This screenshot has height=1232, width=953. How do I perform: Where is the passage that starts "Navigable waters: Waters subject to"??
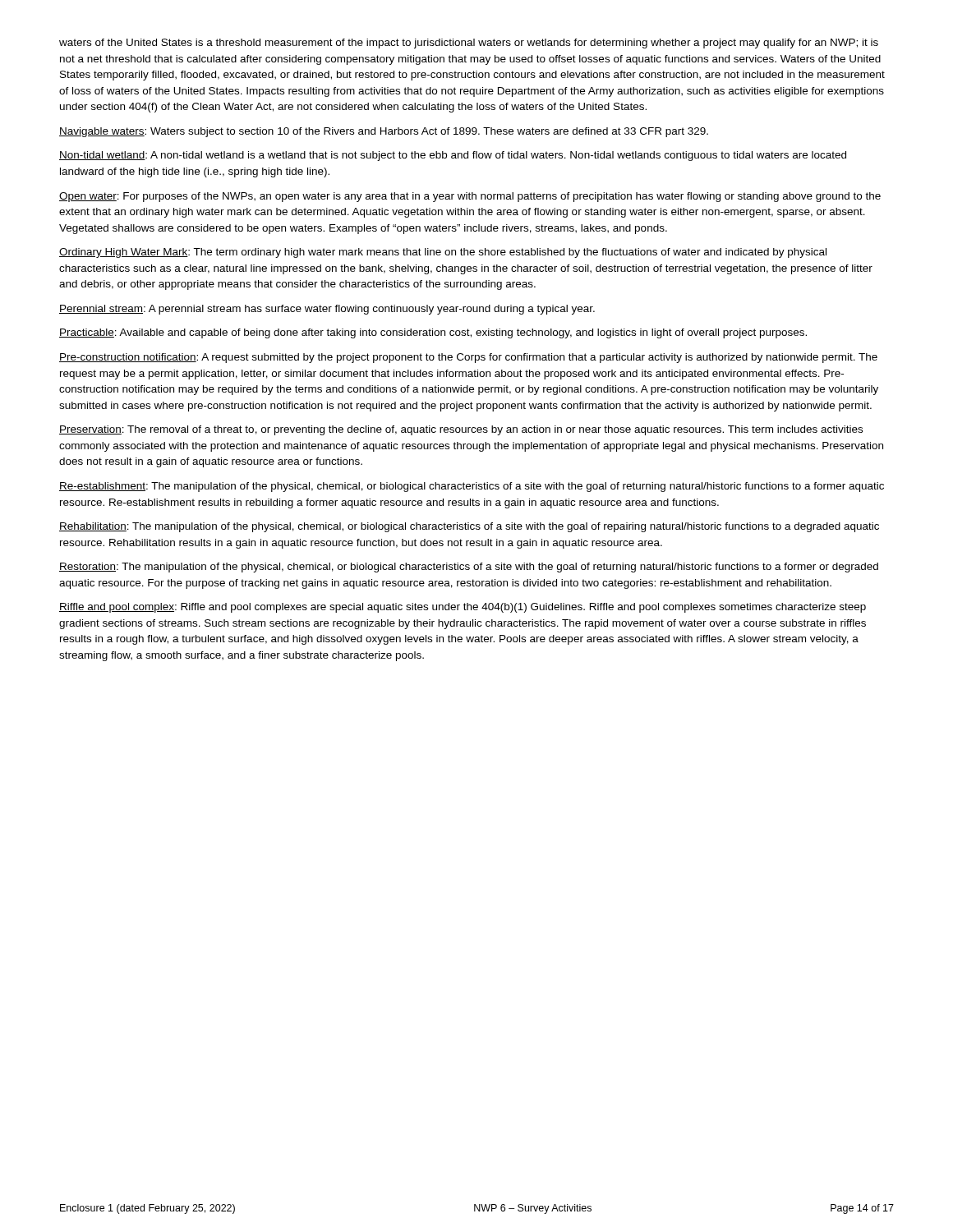pos(384,131)
